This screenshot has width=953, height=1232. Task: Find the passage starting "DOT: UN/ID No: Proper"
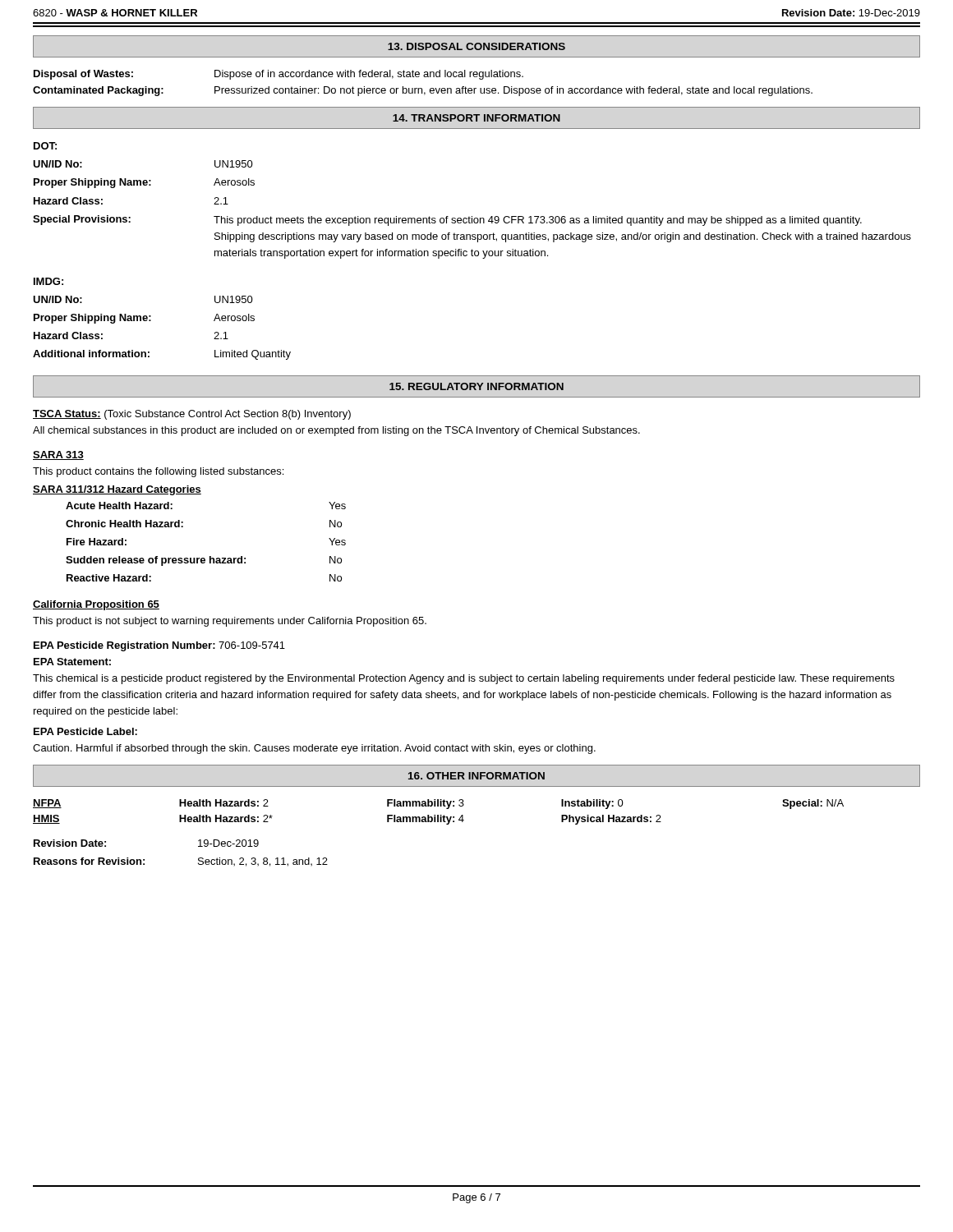tap(45, 146)
